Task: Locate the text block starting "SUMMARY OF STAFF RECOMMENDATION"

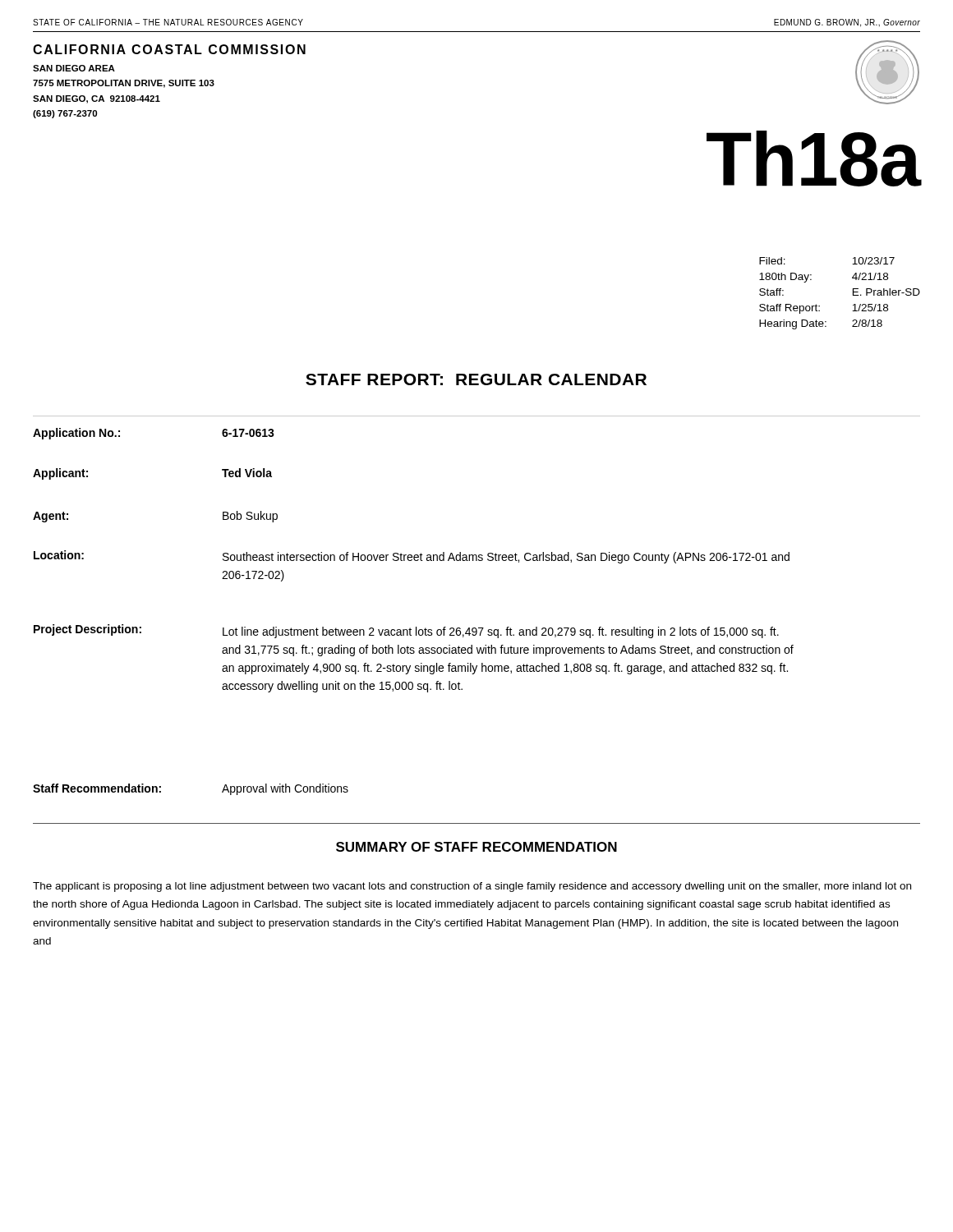Action: coord(476,847)
